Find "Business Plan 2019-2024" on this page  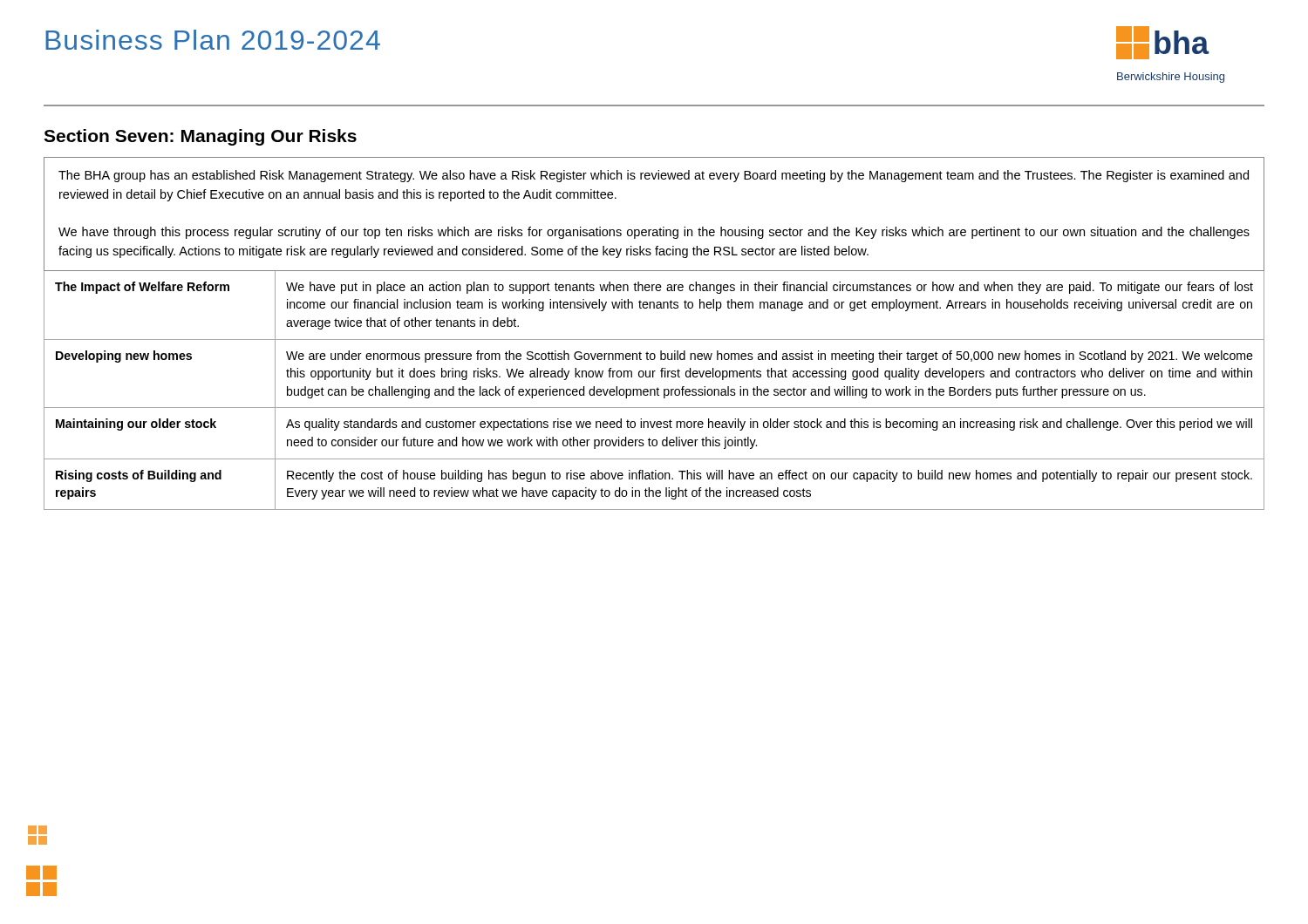213,40
